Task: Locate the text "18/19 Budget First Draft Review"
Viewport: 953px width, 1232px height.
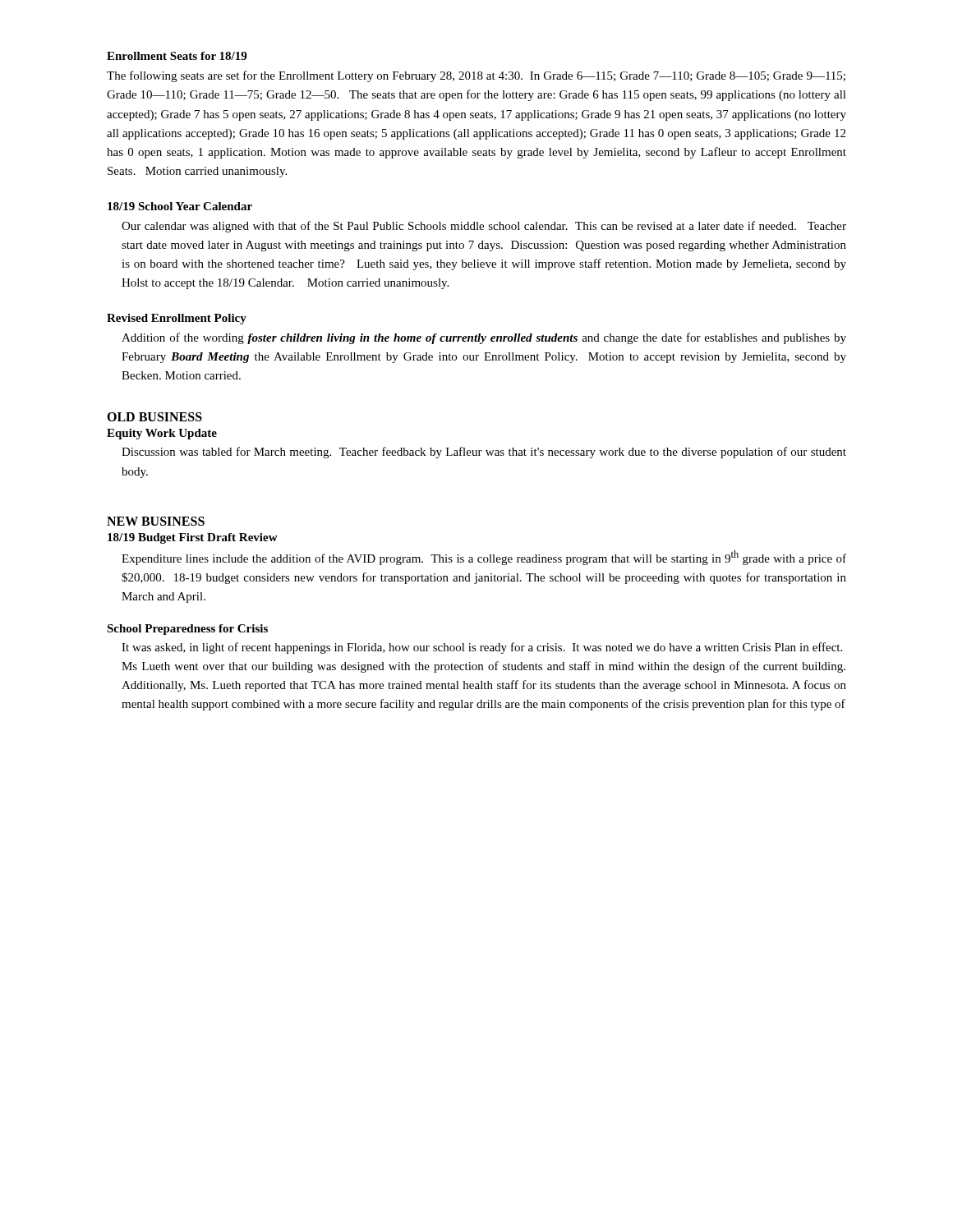Action: [x=192, y=537]
